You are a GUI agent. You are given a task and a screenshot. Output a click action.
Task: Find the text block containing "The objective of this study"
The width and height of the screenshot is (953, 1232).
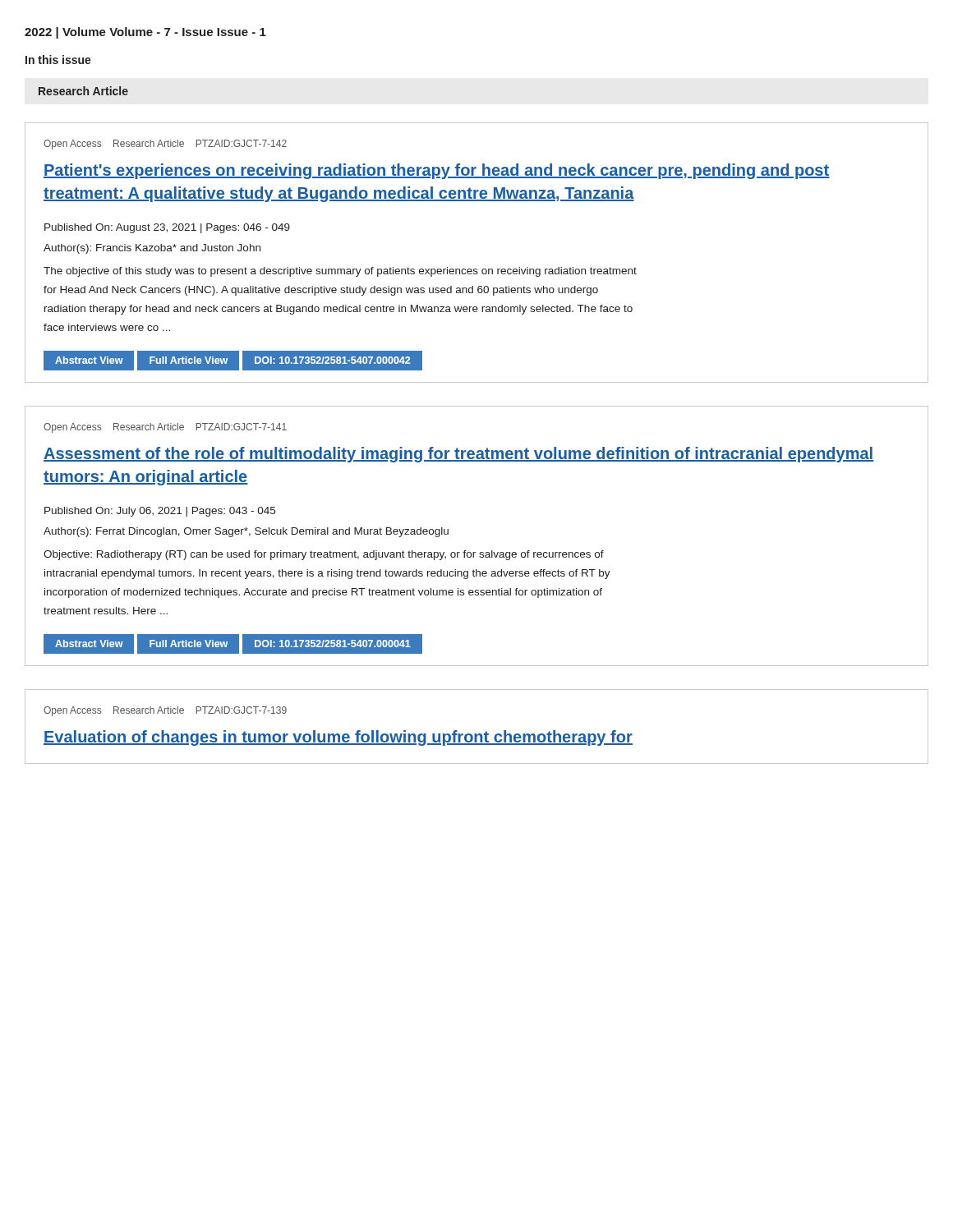pyautogui.click(x=340, y=299)
